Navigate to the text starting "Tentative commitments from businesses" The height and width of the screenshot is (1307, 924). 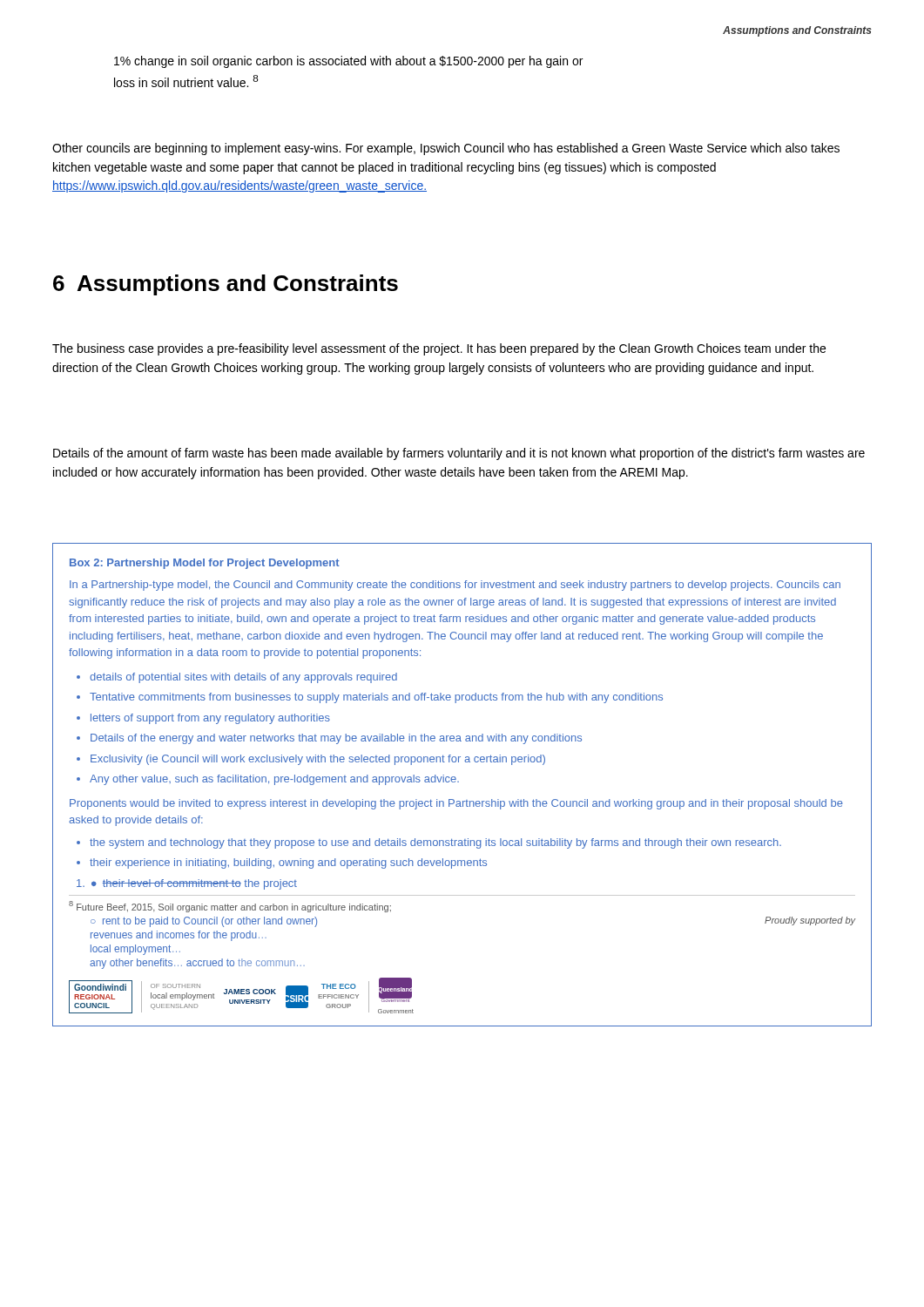[x=377, y=697]
